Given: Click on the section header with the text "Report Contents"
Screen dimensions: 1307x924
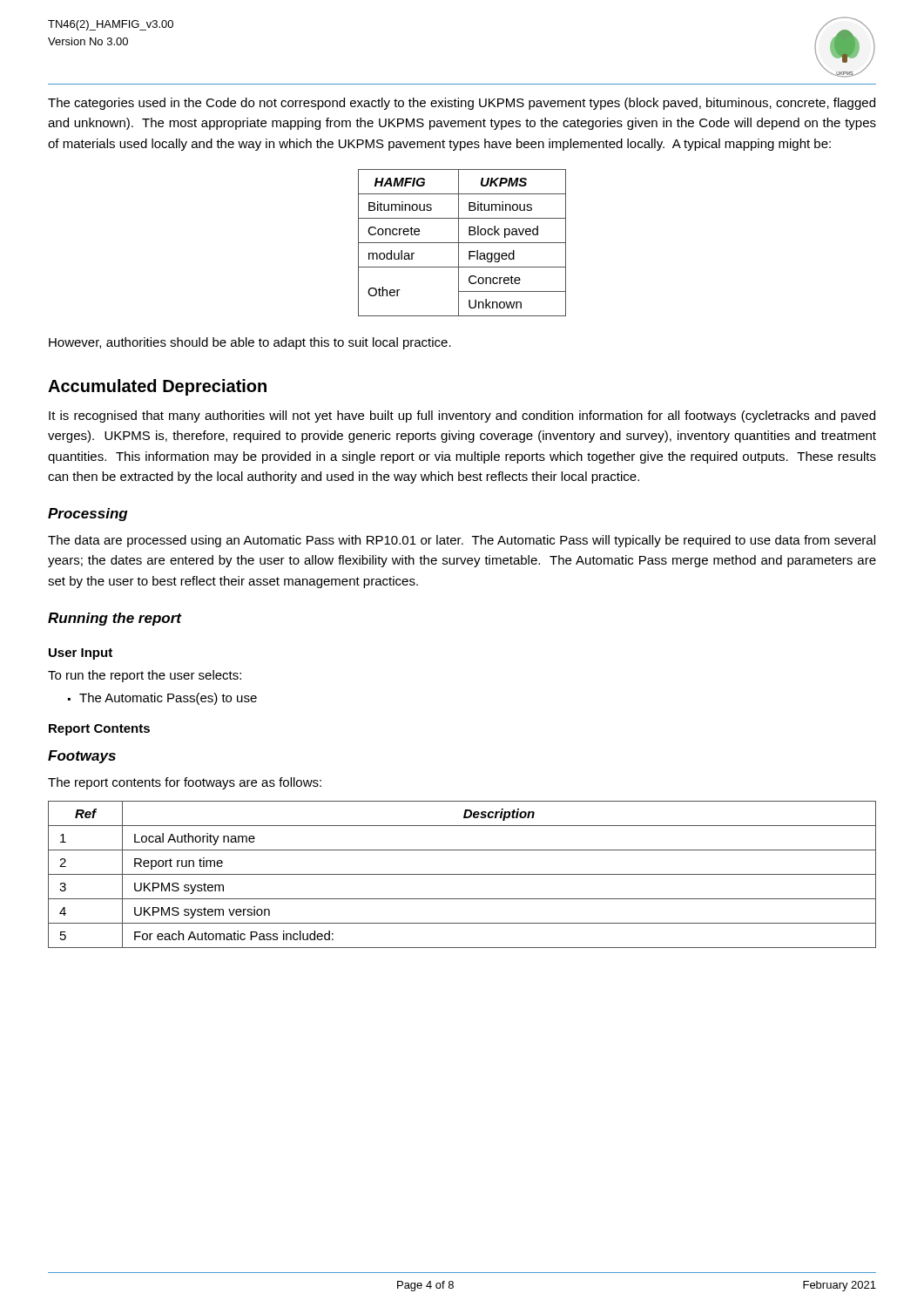Looking at the screenshot, I should (99, 728).
